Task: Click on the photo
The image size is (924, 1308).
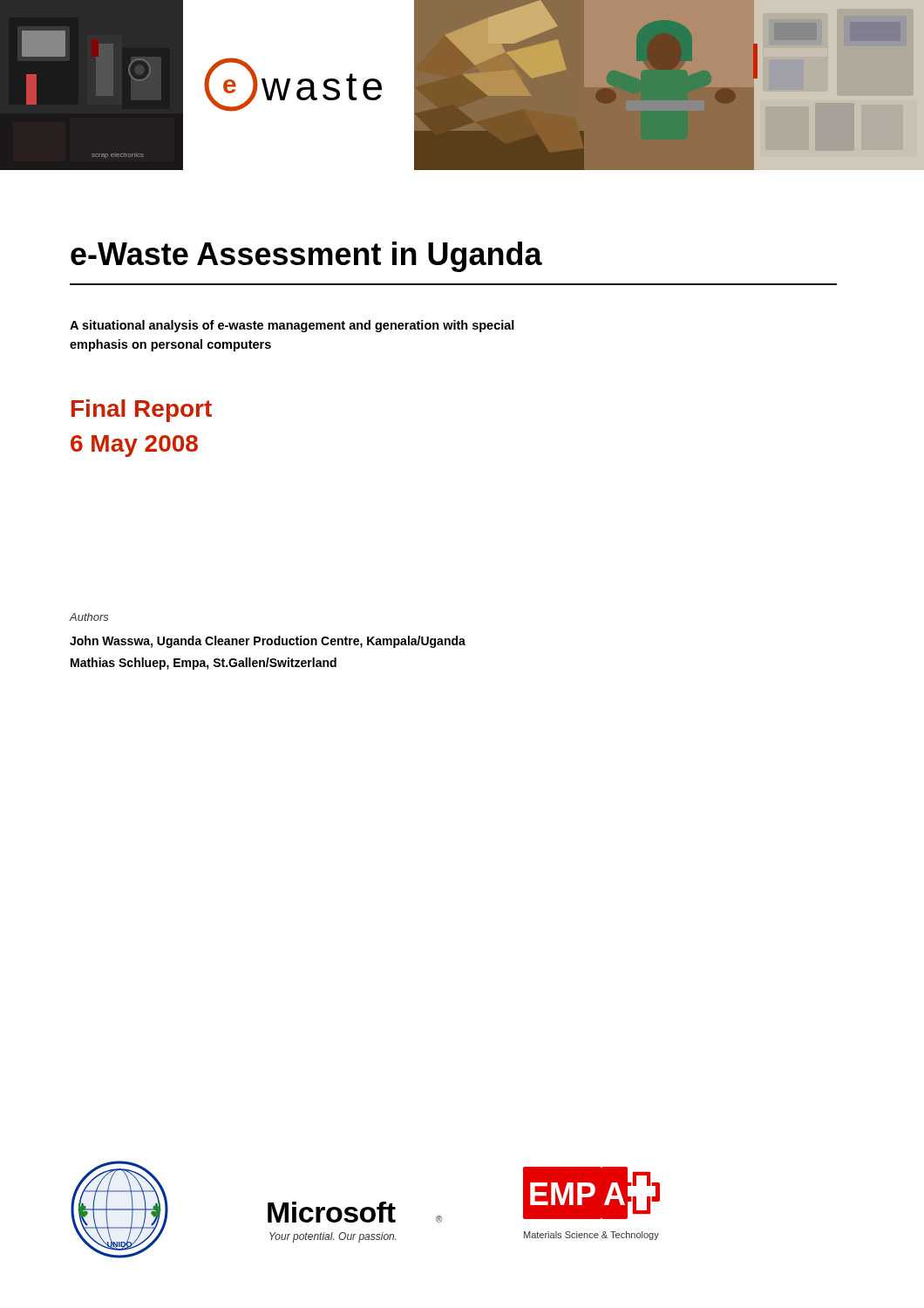Action: pos(462,85)
